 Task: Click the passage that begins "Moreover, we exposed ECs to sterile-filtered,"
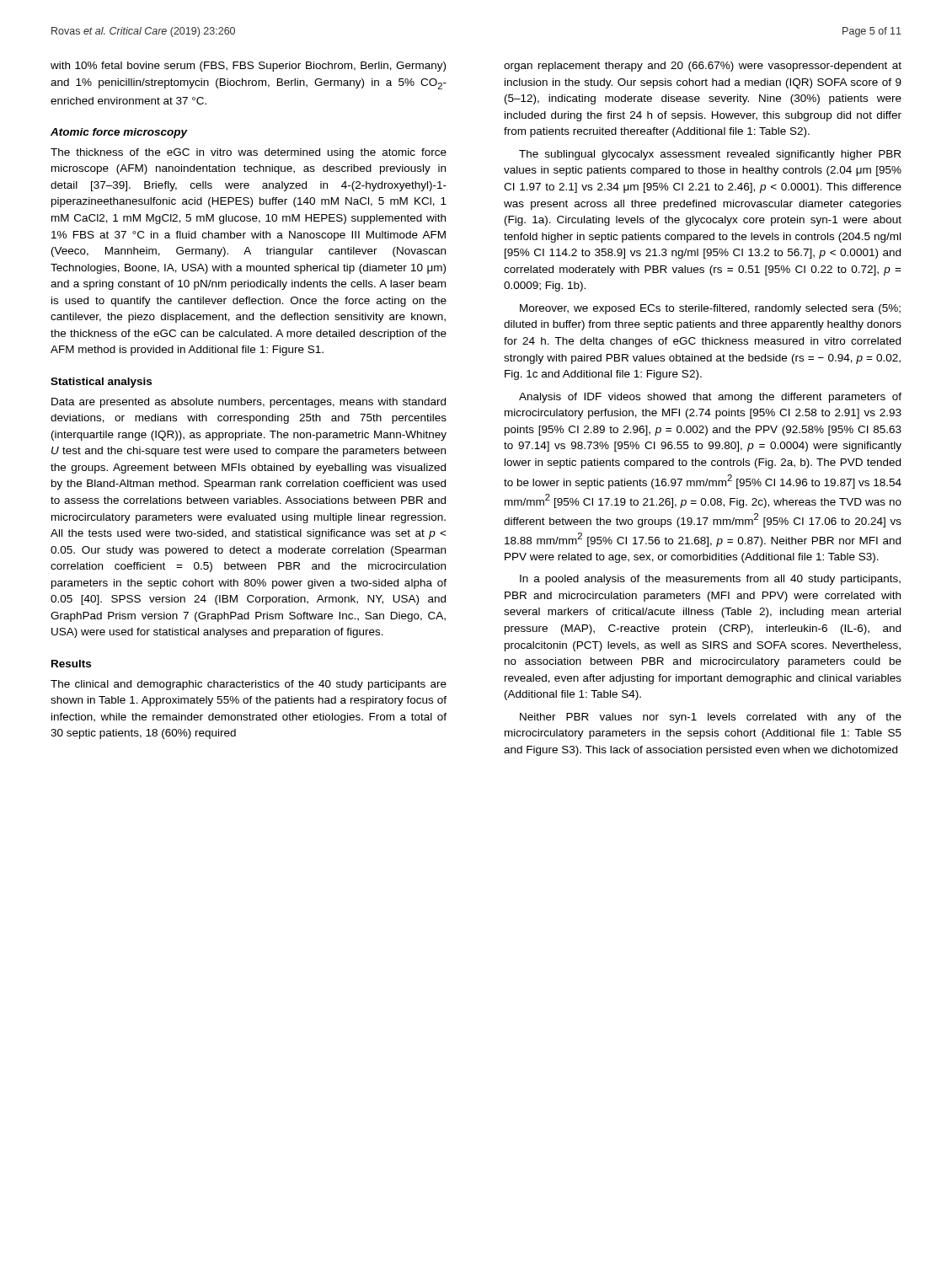(x=703, y=341)
